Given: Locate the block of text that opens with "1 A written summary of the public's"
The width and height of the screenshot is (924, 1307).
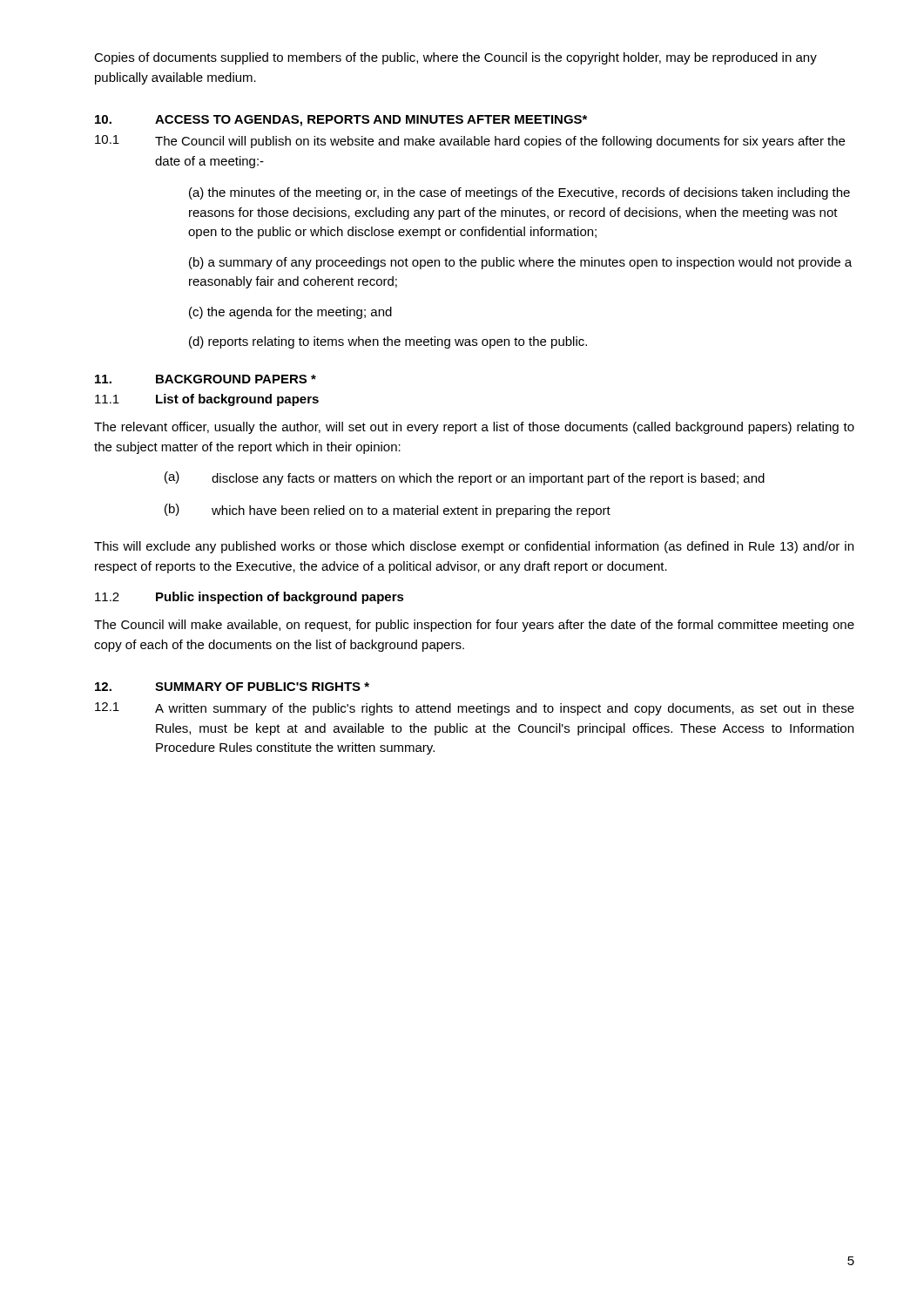Looking at the screenshot, I should point(474,728).
